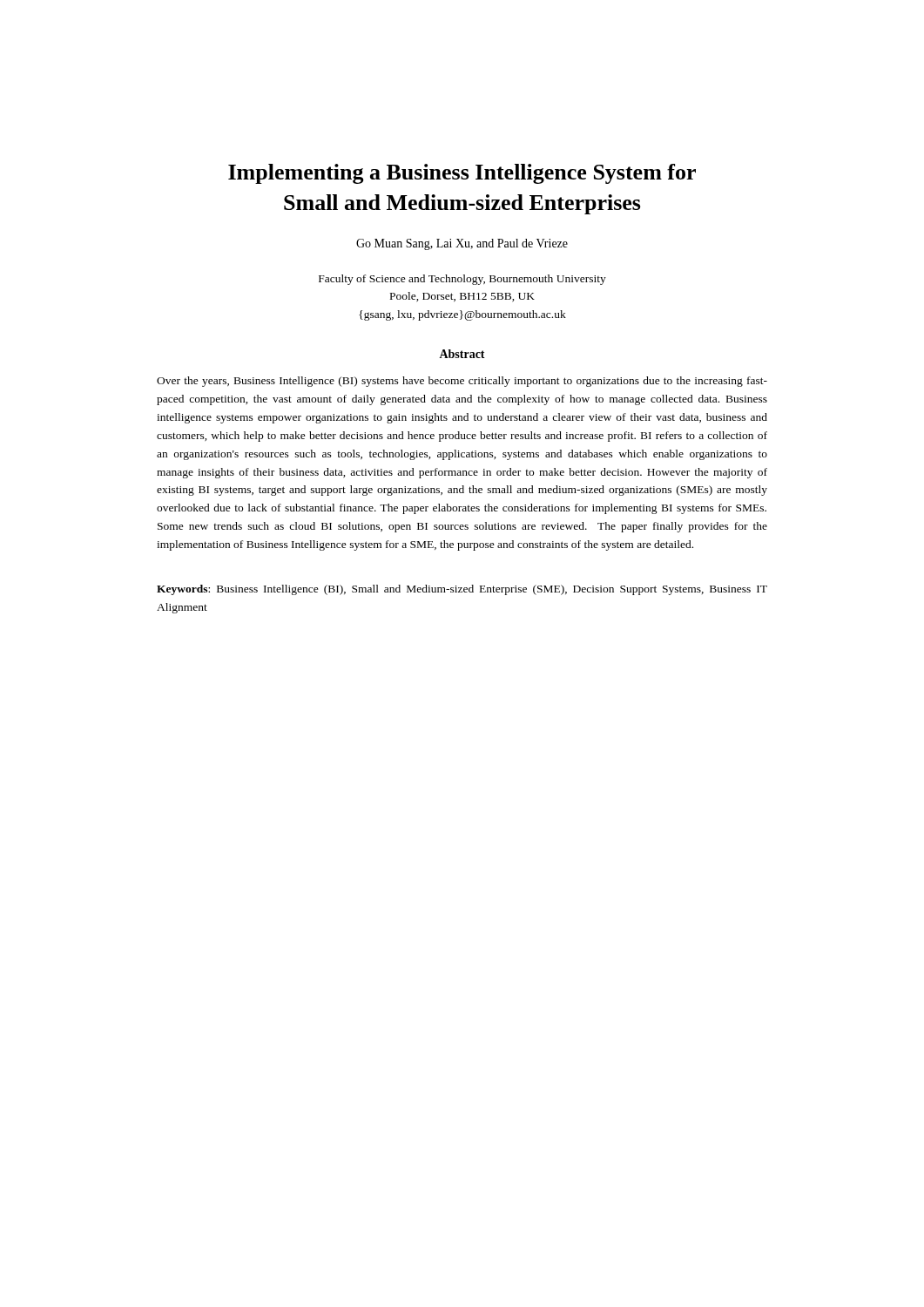The image size is (924, 1307).
Task: Find the element starting "Implementing a Business Intelligence System forSmall and"
Action: pyautogui.click(x=462, y=187)
